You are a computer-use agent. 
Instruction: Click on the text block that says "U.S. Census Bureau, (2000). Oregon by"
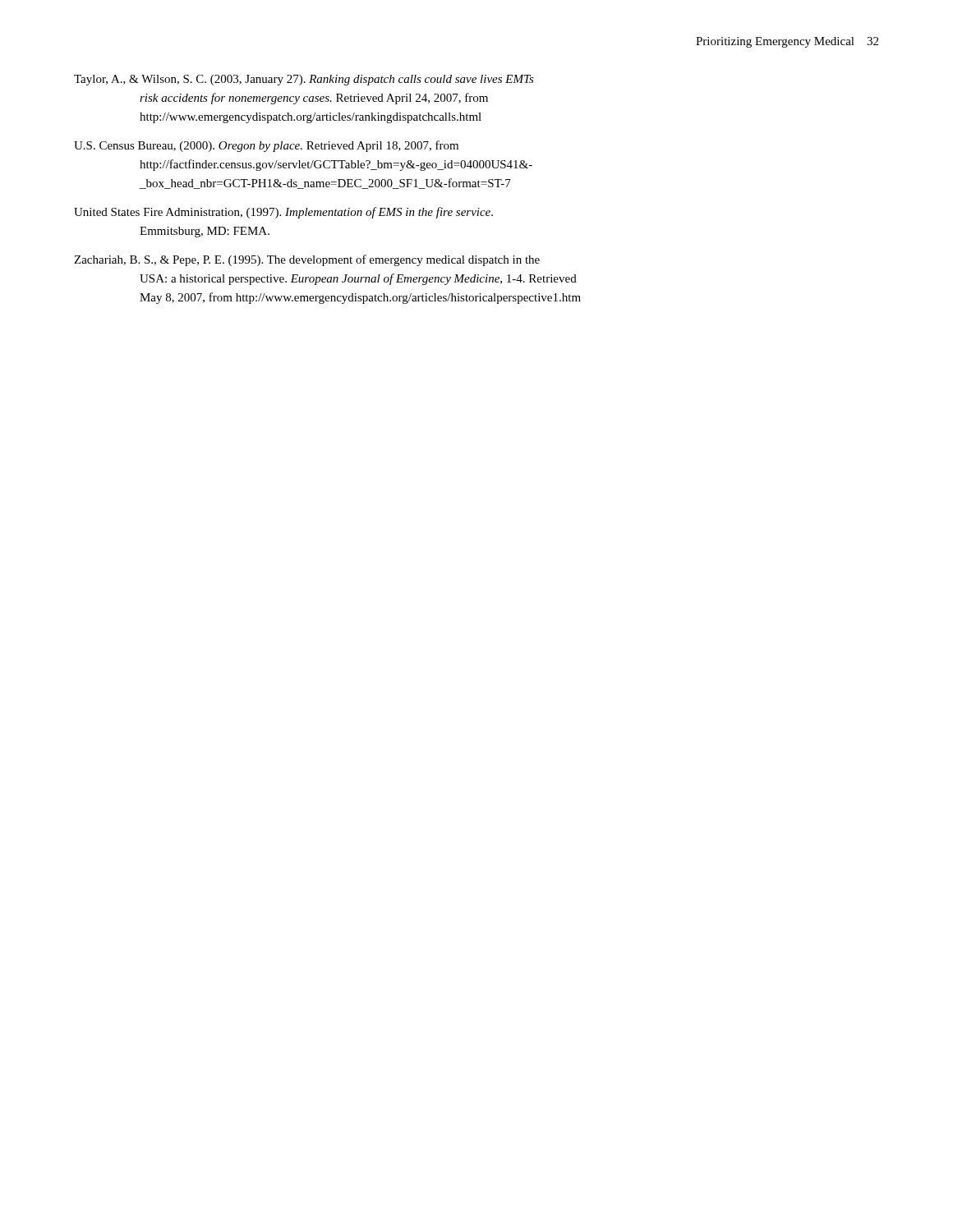476,165
